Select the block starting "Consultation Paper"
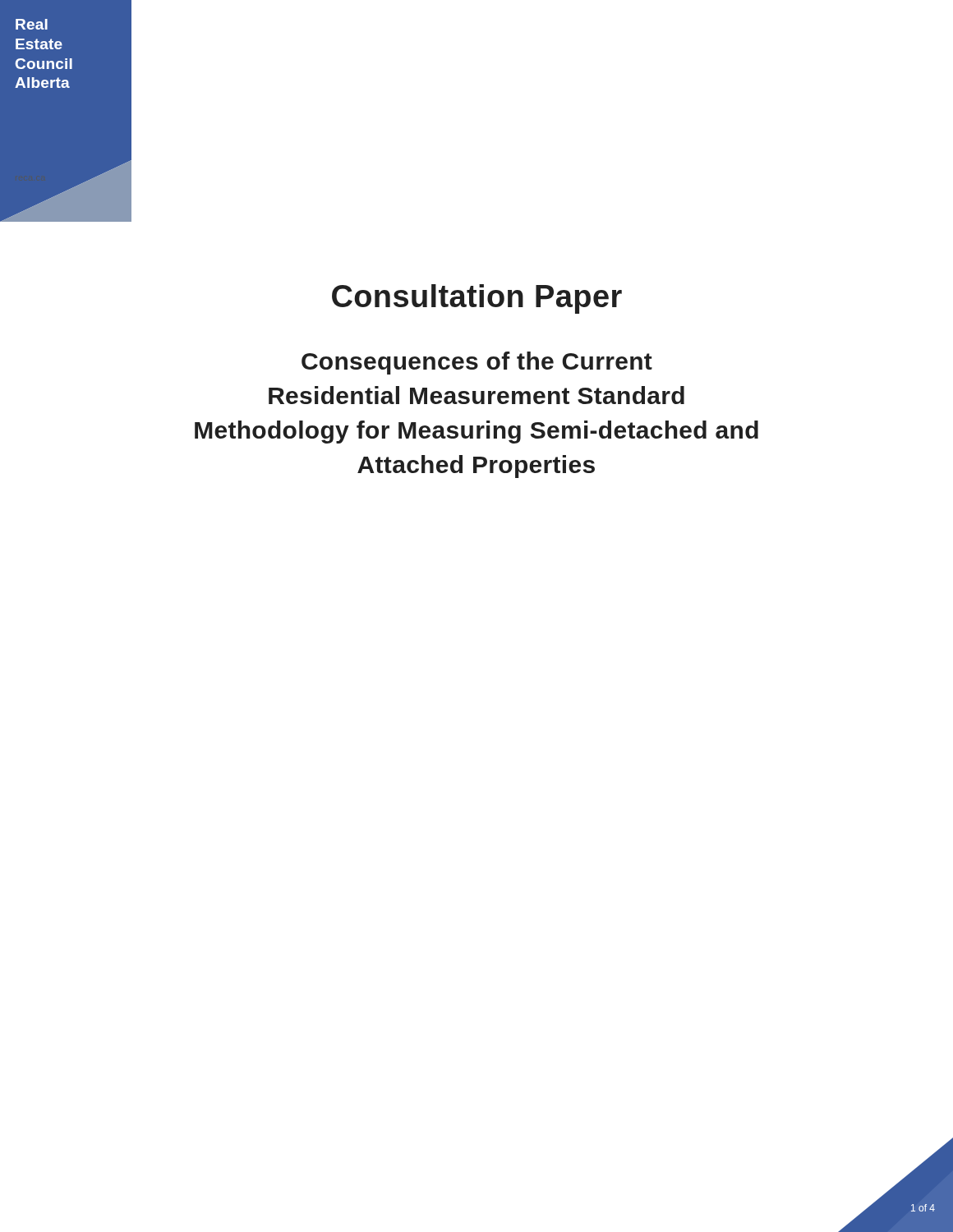The width and height of the screenshot is (953, 1232). [476, 297]
